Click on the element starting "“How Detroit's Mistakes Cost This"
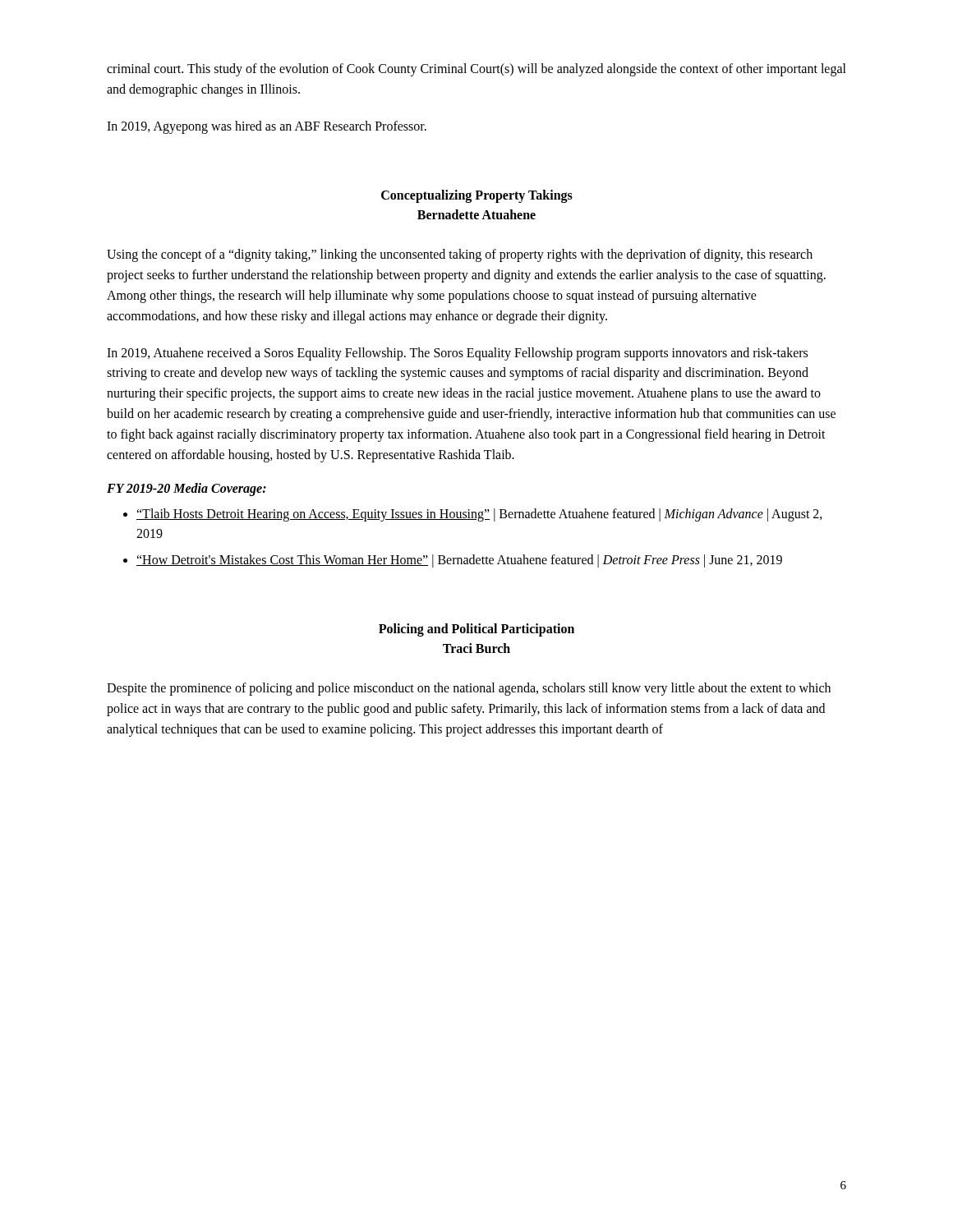 pyautogui.click(x=459, y=560)
